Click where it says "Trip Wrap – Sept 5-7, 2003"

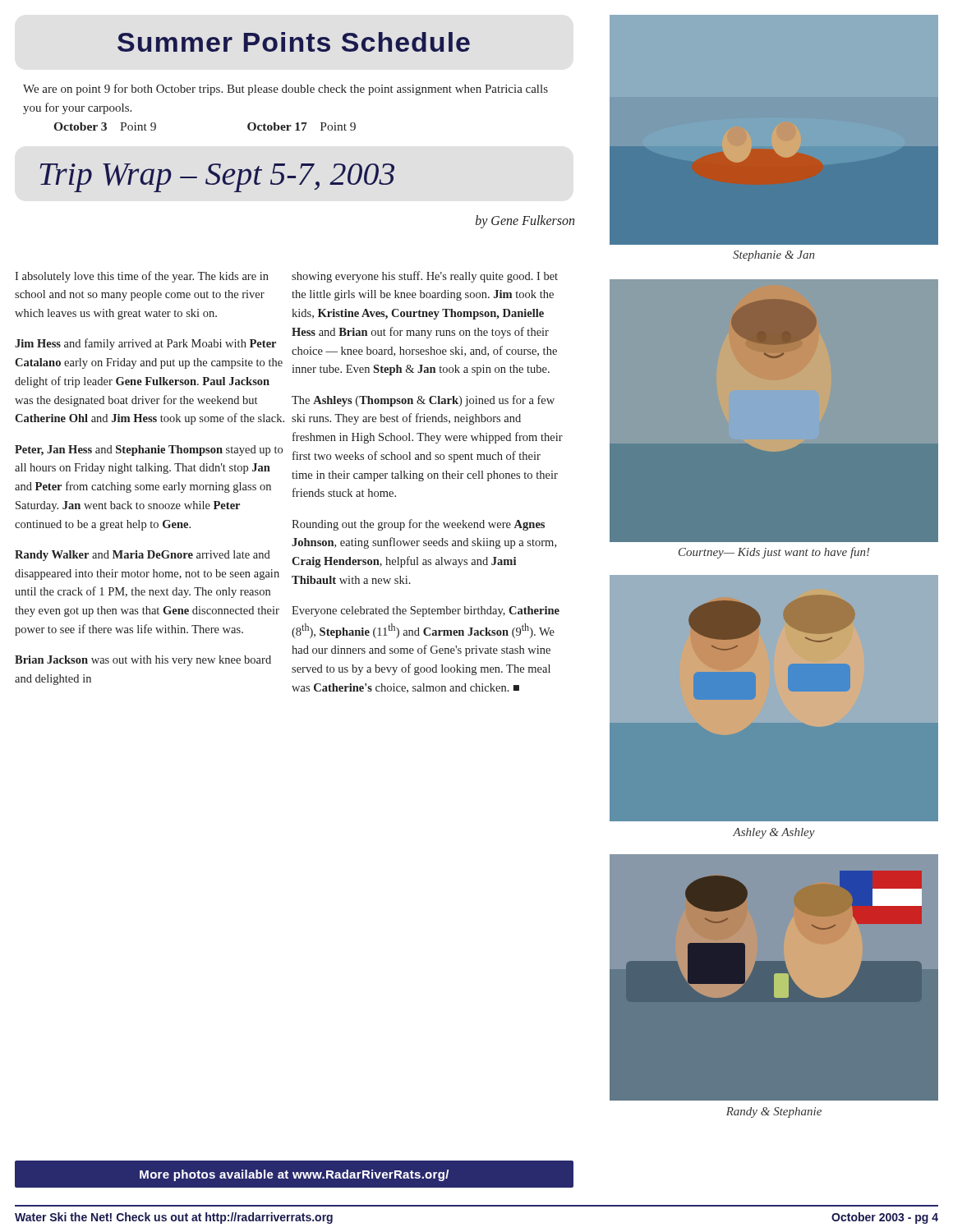pos(217,174)
